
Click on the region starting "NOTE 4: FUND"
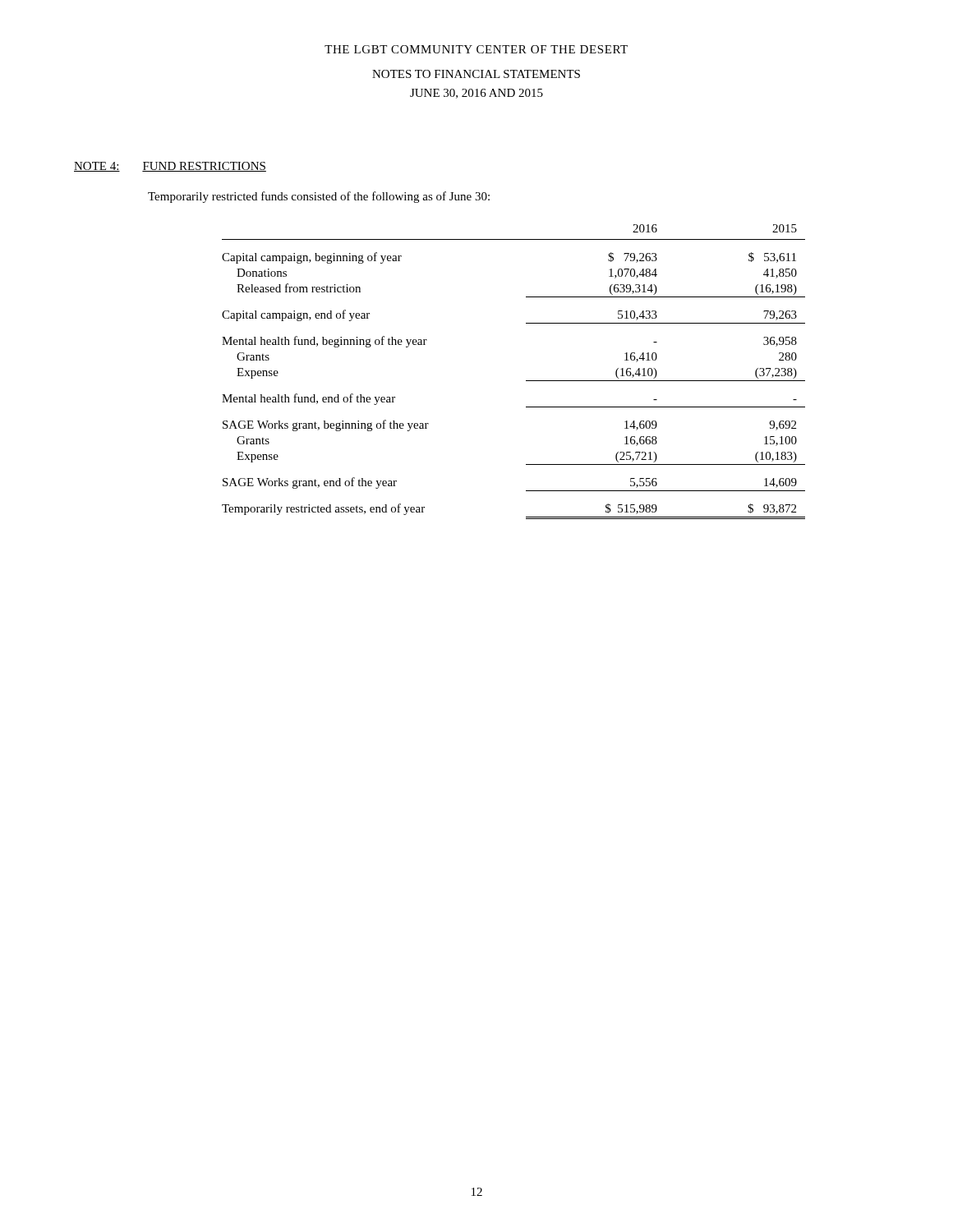coord(170,166)
